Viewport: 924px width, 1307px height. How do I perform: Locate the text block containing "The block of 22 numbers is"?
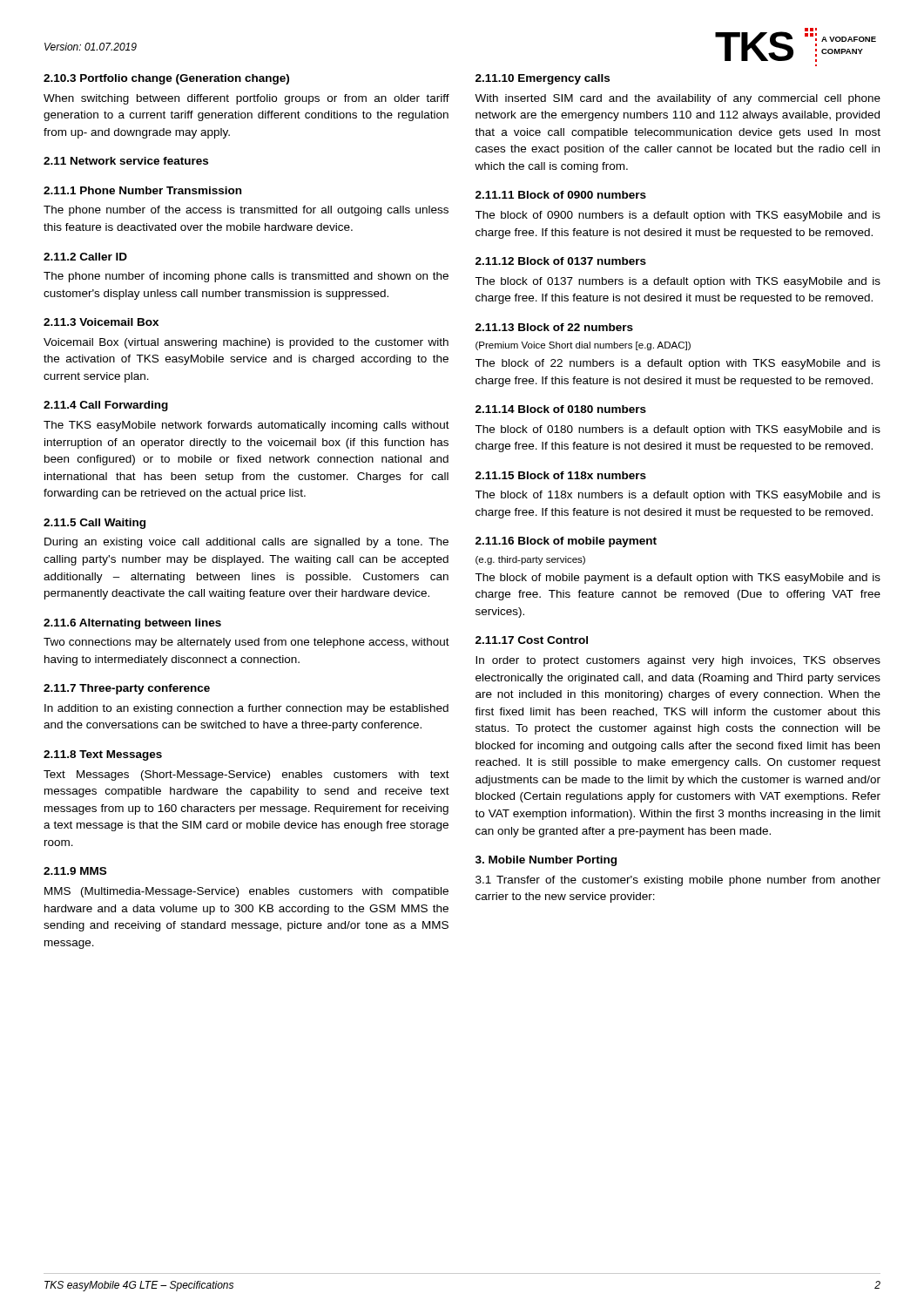pyautogui.click(x=678, y=372)
